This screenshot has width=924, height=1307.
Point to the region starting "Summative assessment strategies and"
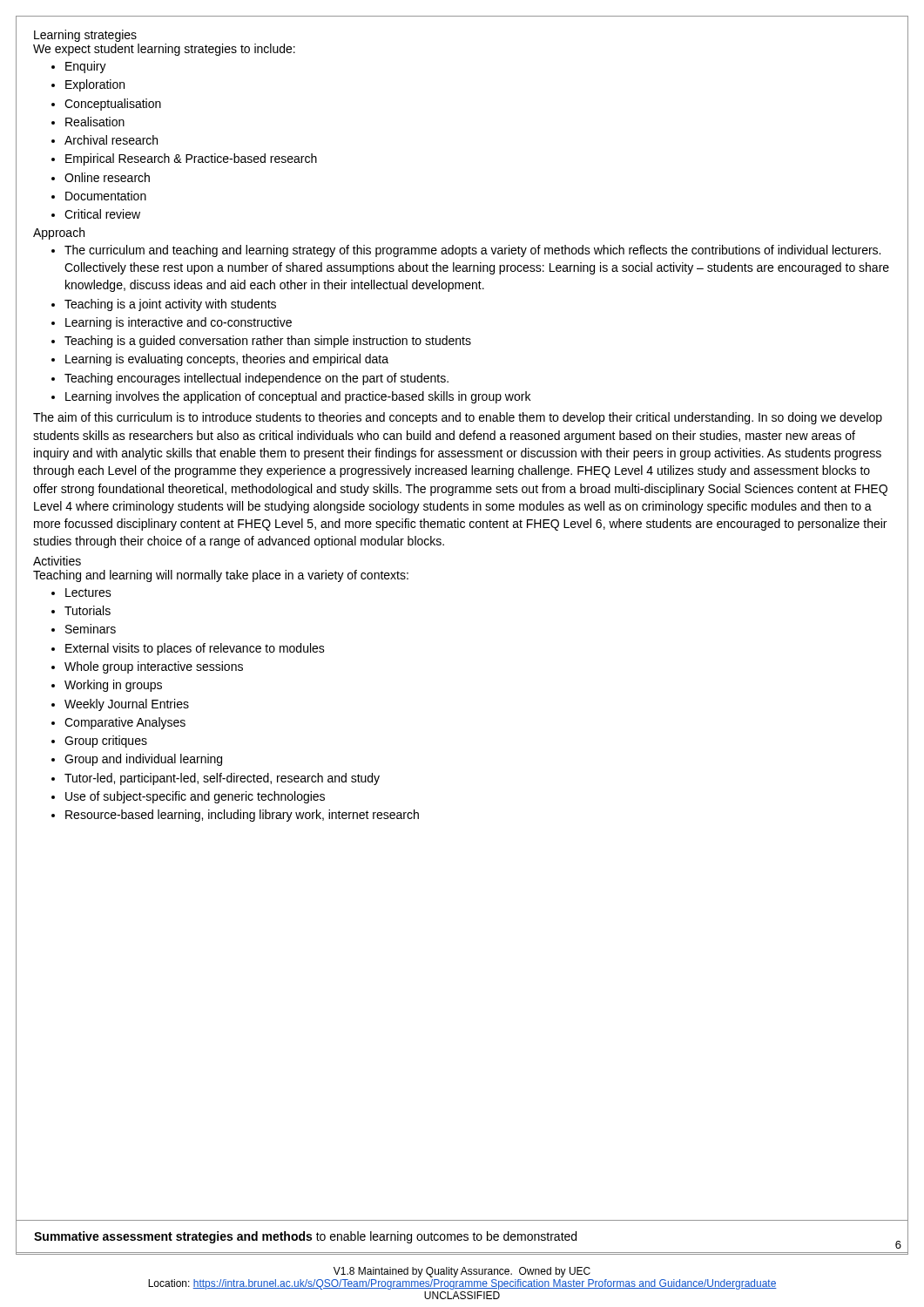(306, 1236)
